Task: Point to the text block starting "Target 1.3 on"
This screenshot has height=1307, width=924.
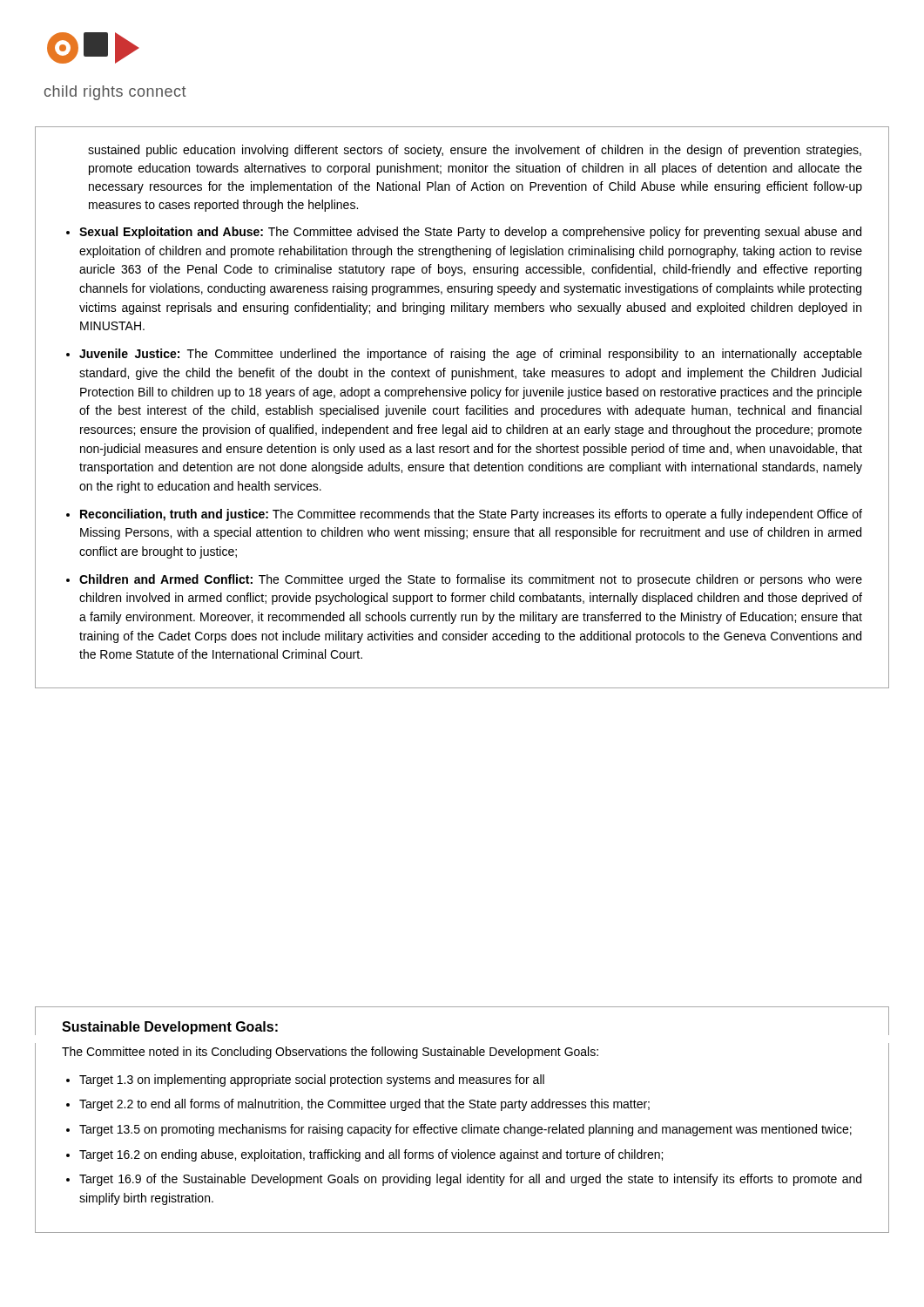Action: 312,1079
